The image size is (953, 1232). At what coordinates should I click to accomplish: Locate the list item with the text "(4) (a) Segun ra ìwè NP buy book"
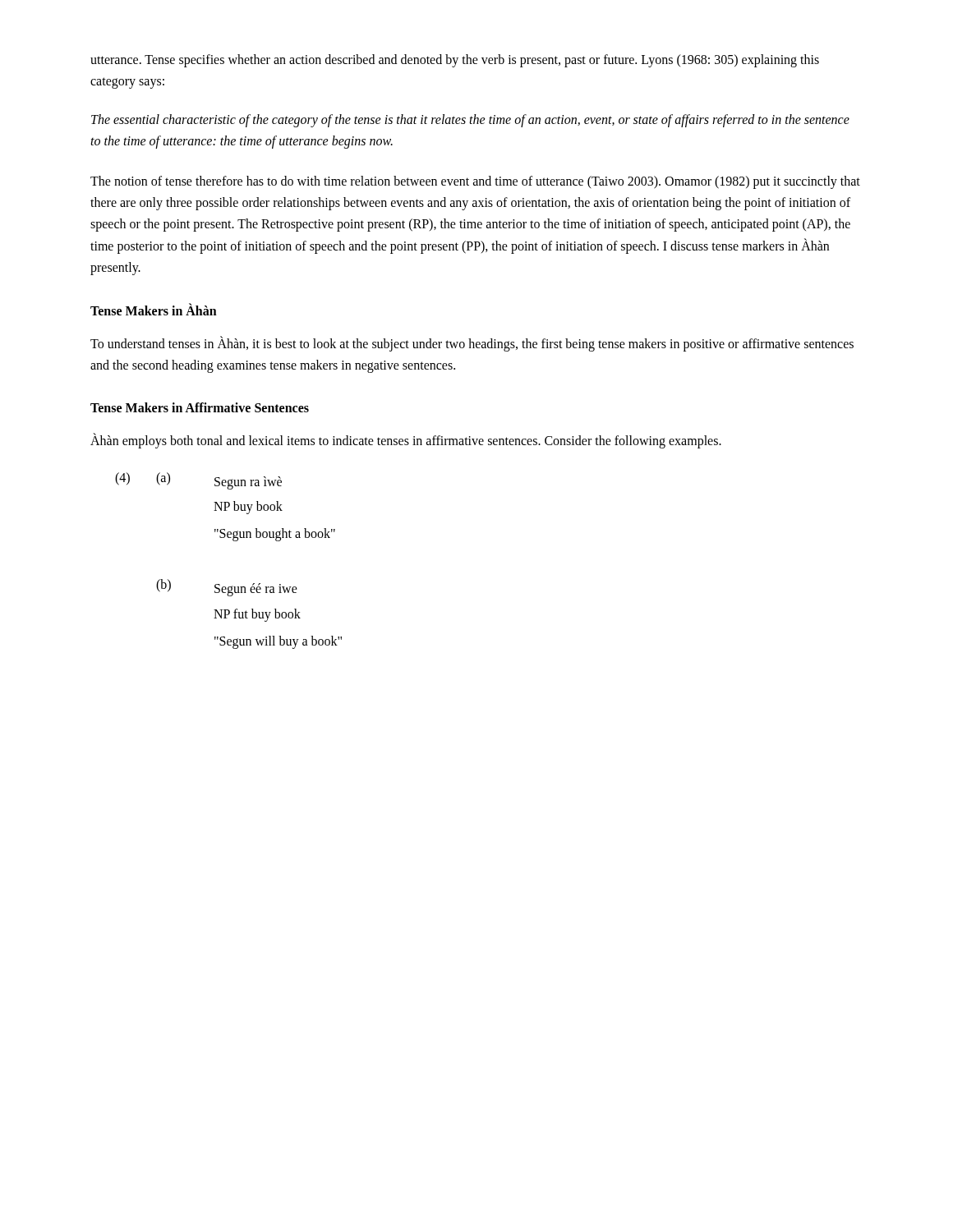225,507
